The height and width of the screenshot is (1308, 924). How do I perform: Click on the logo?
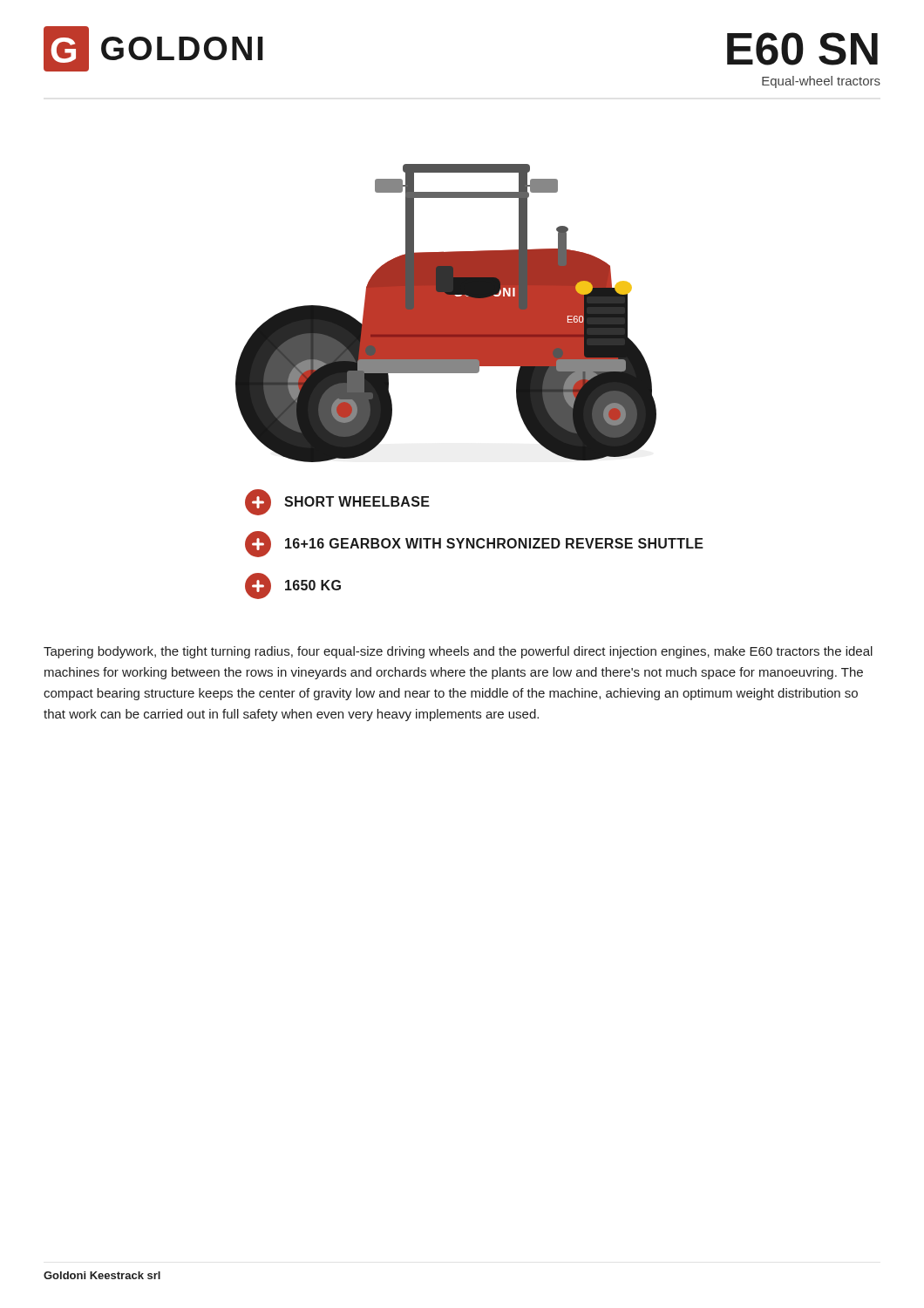(155, 49)
